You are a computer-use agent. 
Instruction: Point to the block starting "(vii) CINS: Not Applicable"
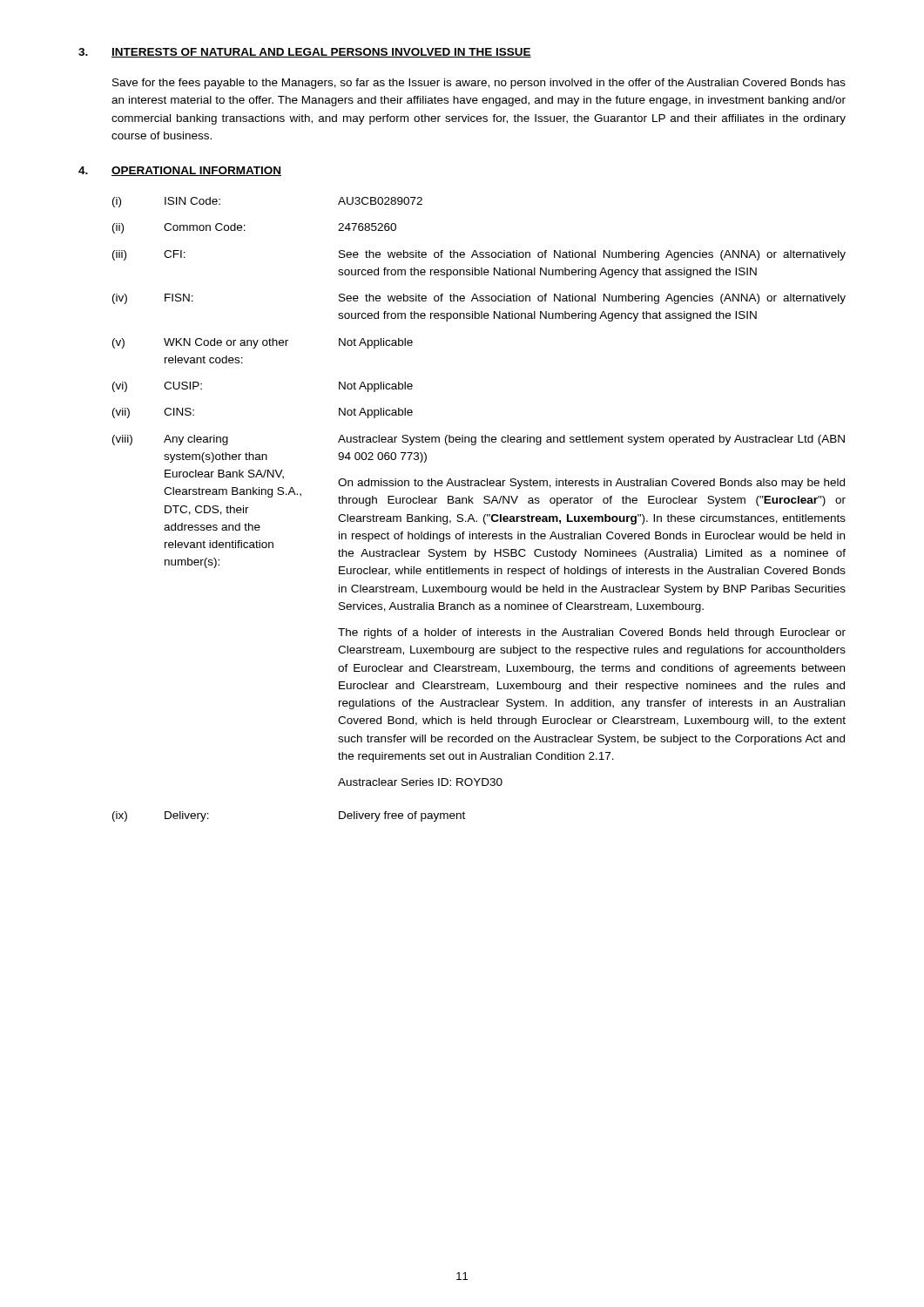click(180, 413)
